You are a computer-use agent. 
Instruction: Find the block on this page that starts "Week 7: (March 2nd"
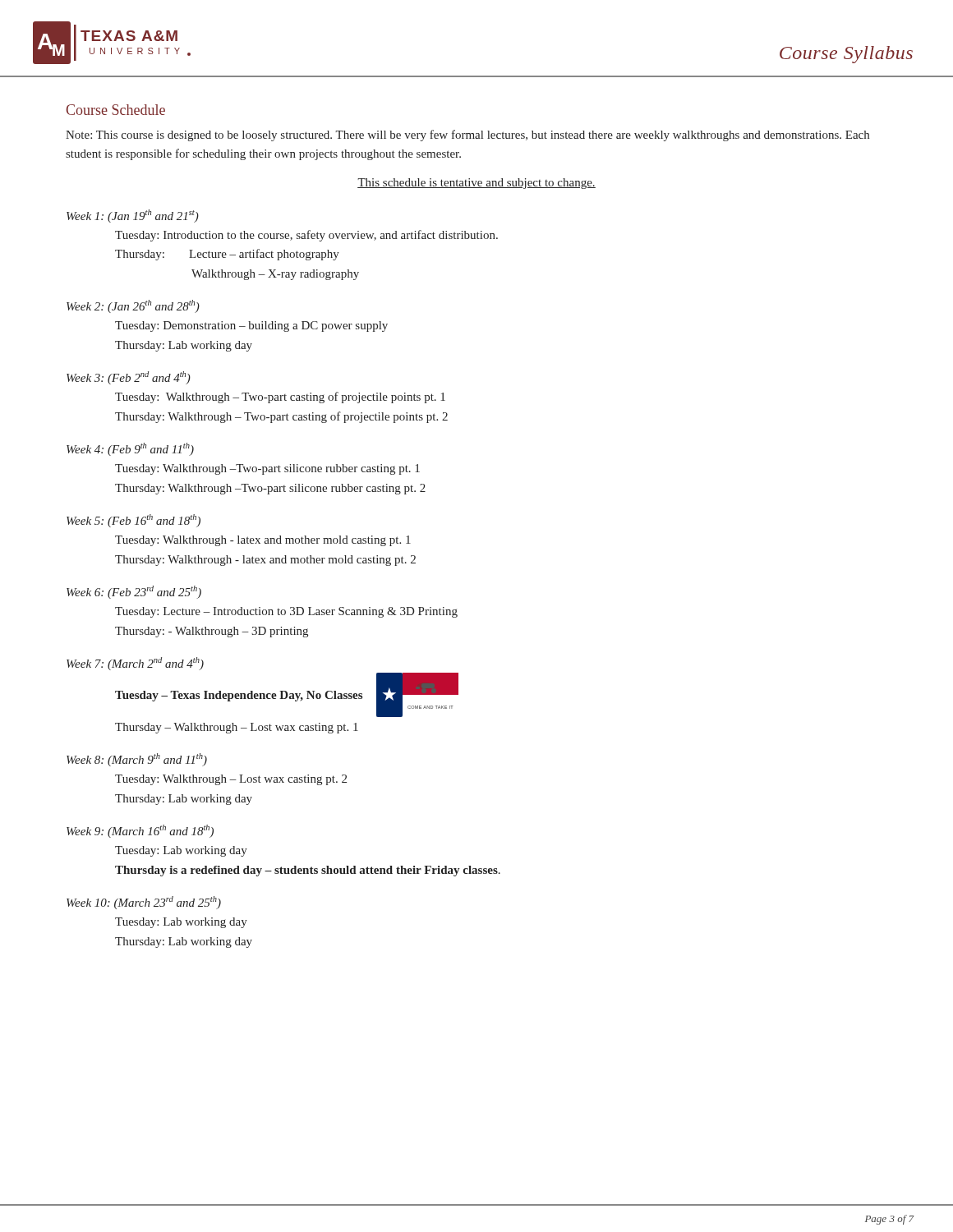(x=135, y=664)
